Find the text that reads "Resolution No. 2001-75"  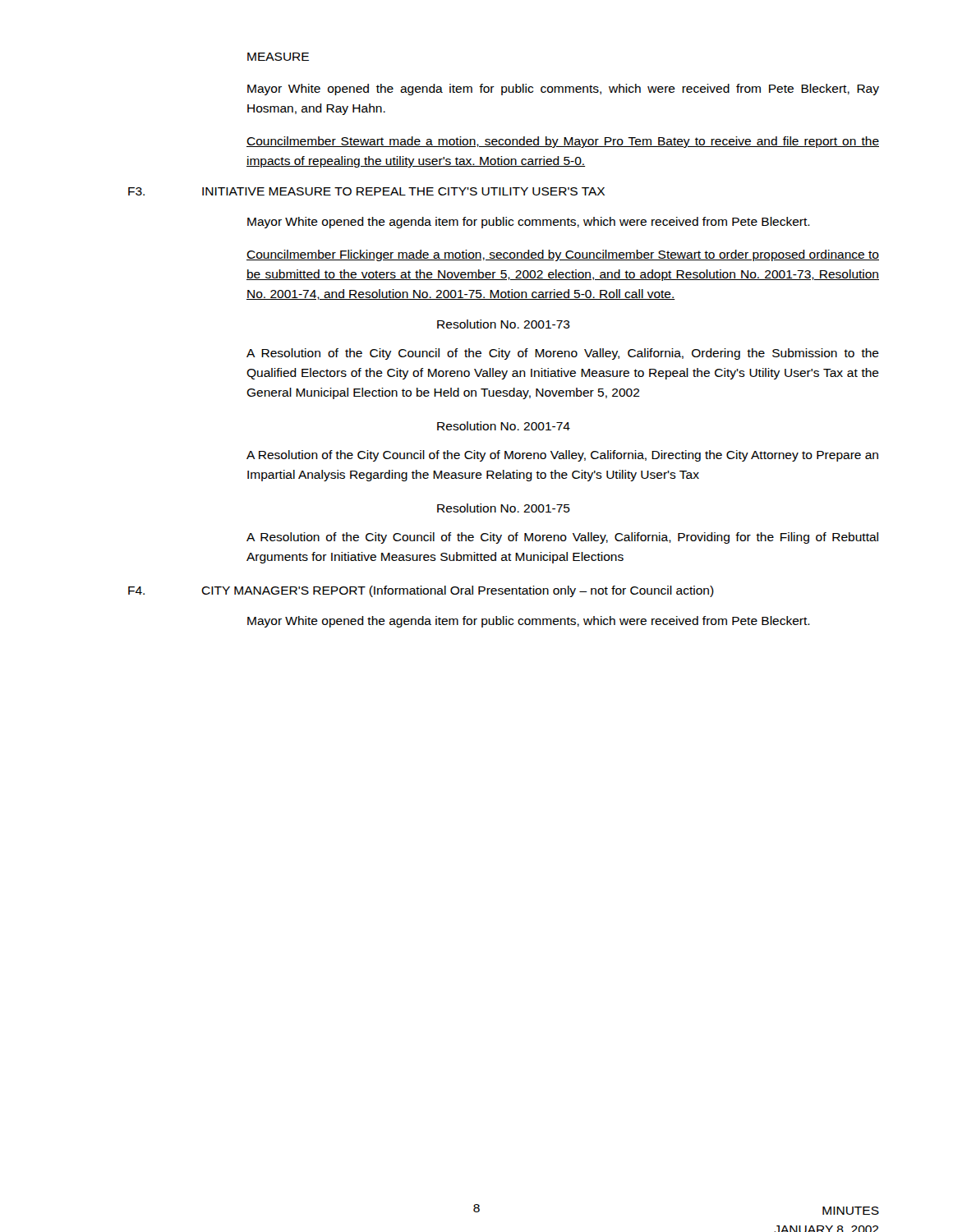pos(503,508)
